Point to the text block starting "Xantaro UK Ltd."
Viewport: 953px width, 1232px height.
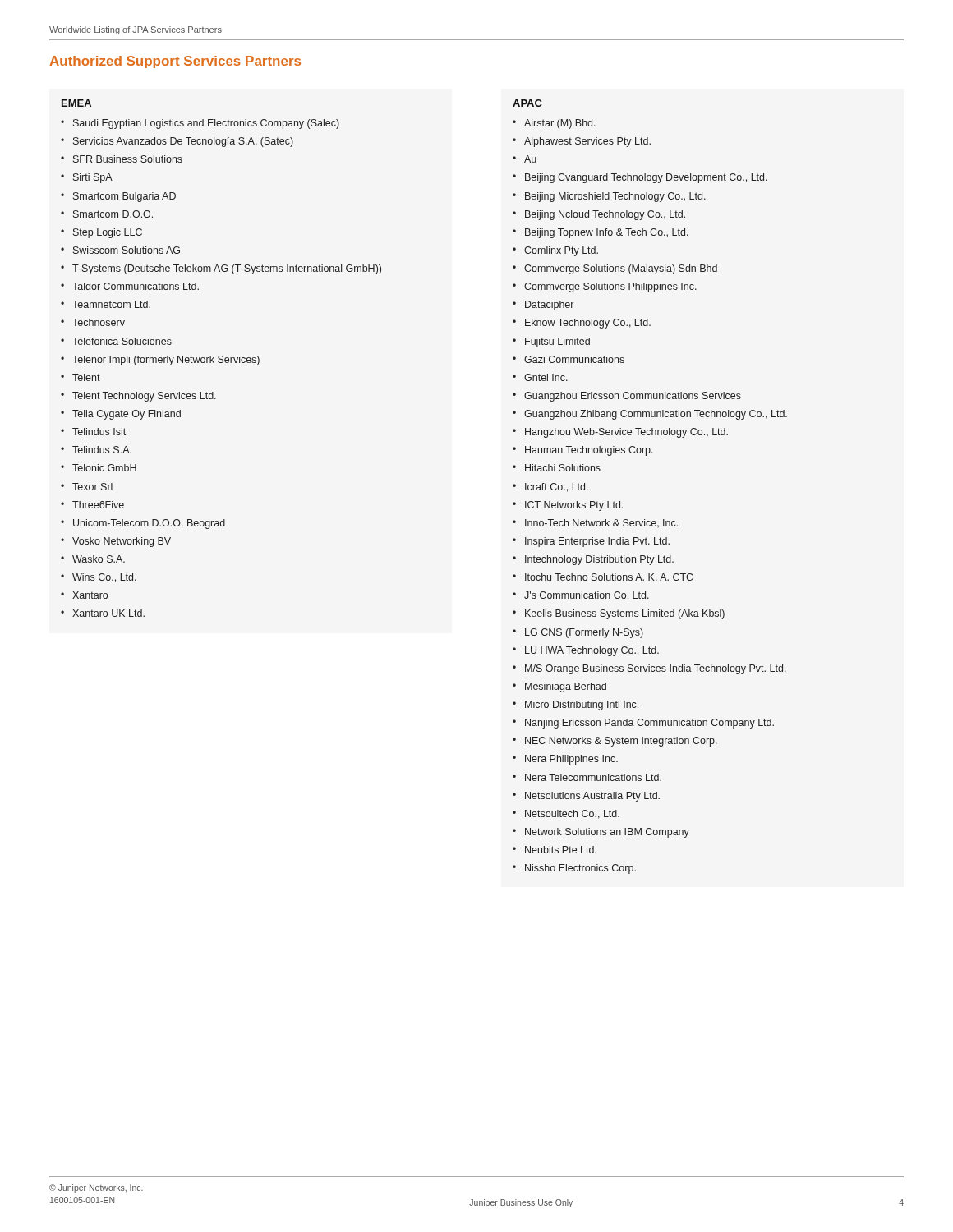point(109,614)
